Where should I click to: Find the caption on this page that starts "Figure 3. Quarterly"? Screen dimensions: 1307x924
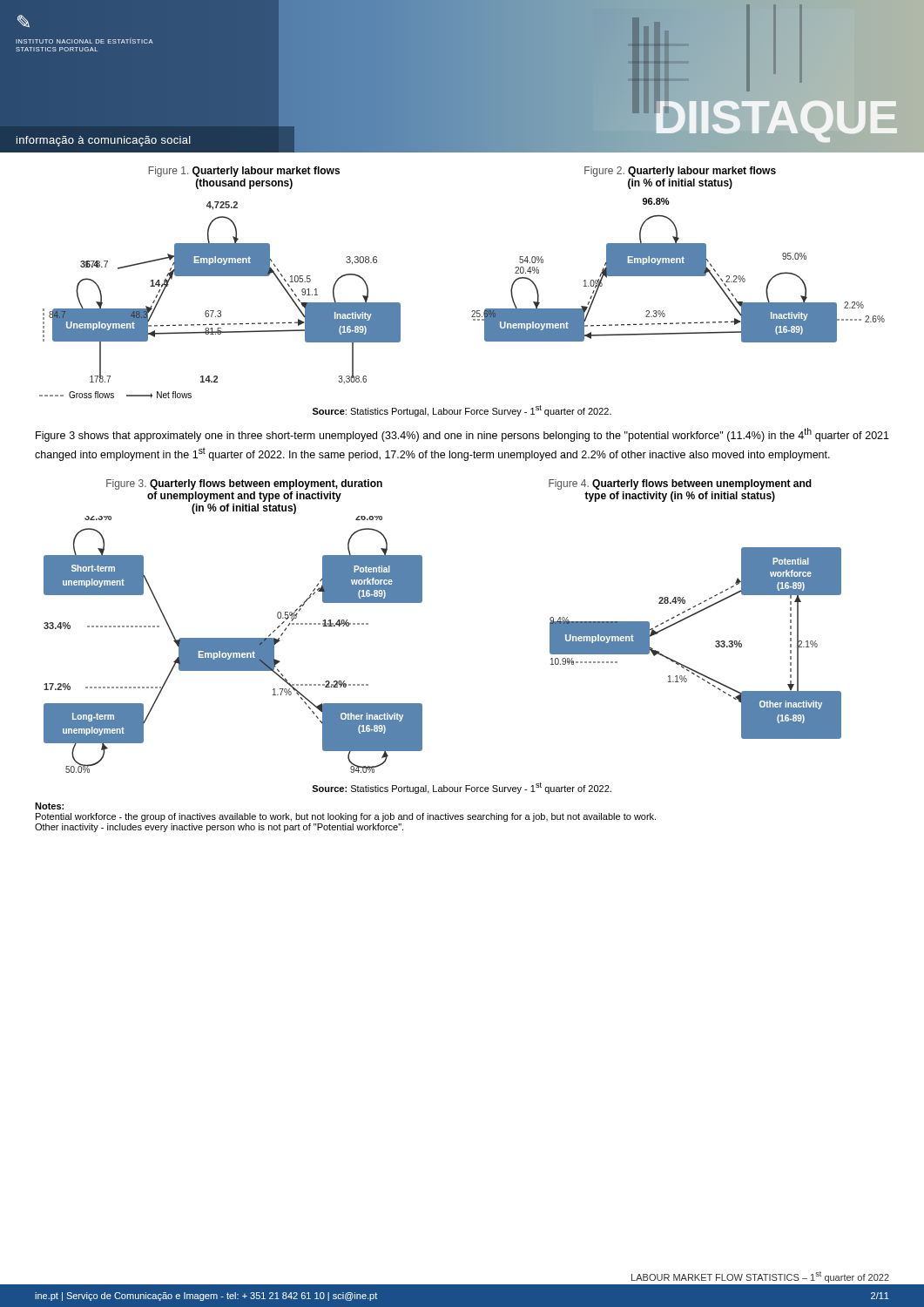[x=244, y=496]
